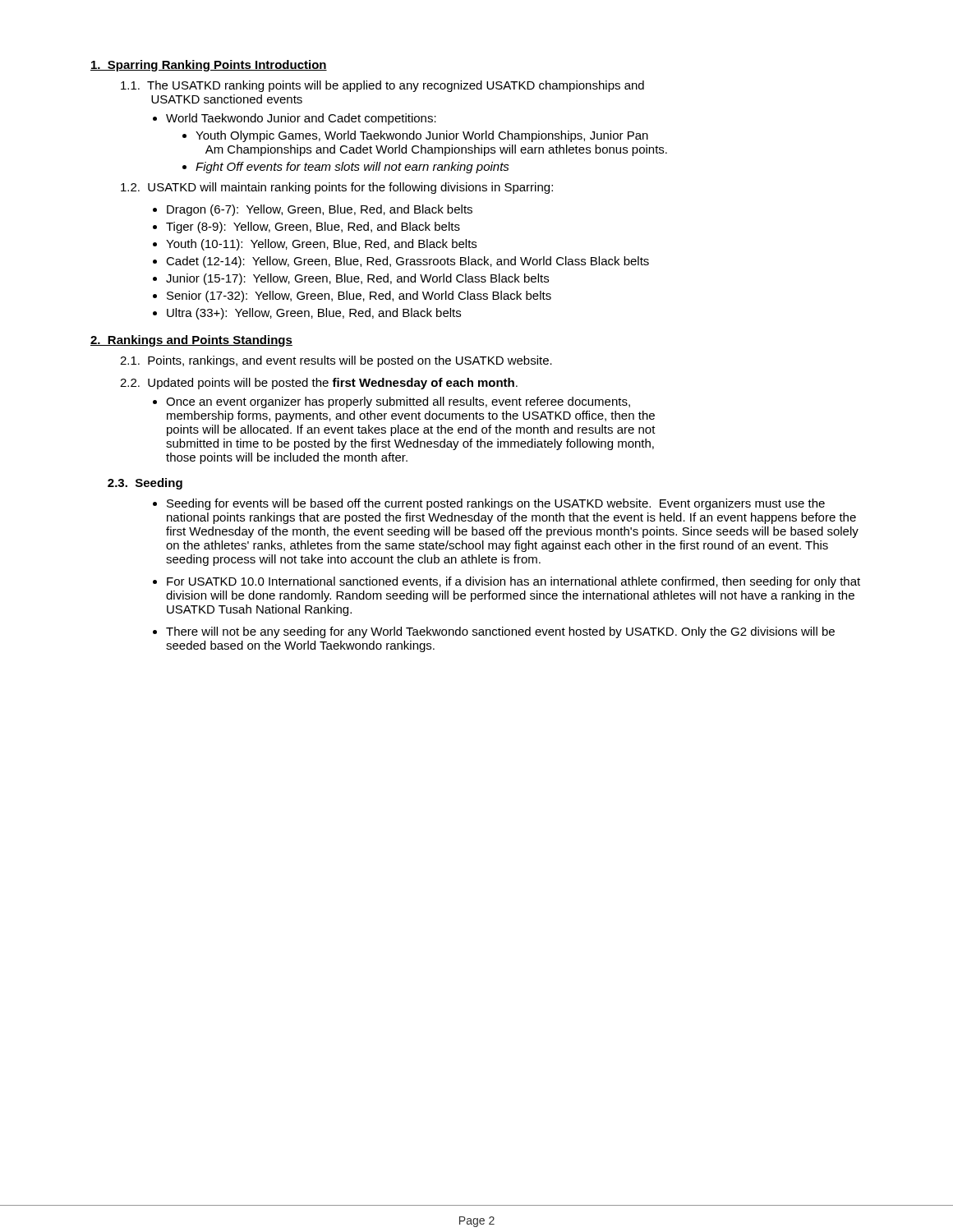The width and height of the screenshot is (953, 1232).
Task: Select the list item containing "Fight Off events for team slots will not"
Action: coord(346,168)
